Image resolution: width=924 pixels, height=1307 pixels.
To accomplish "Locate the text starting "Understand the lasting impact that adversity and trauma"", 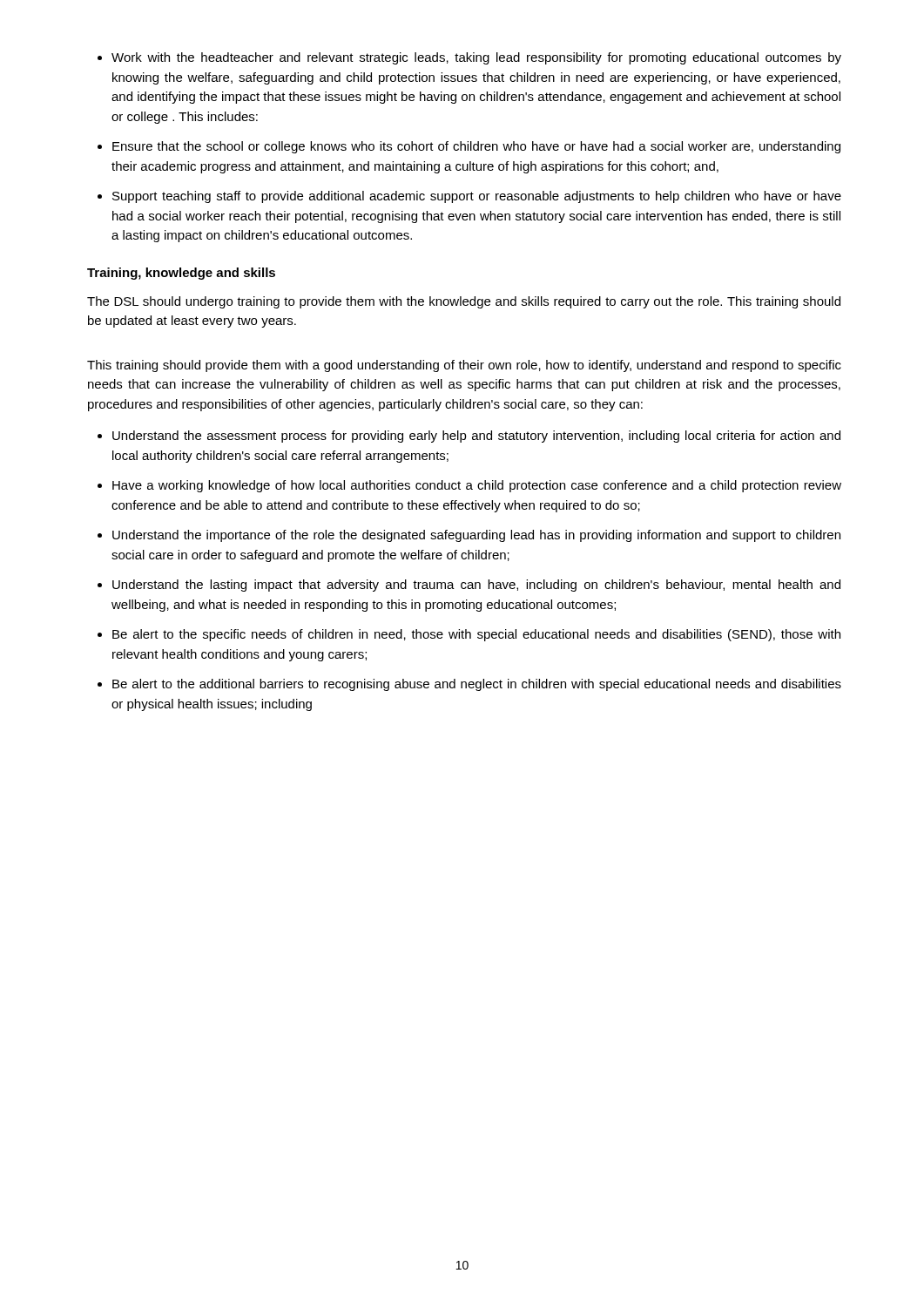I will coord(476,595).
